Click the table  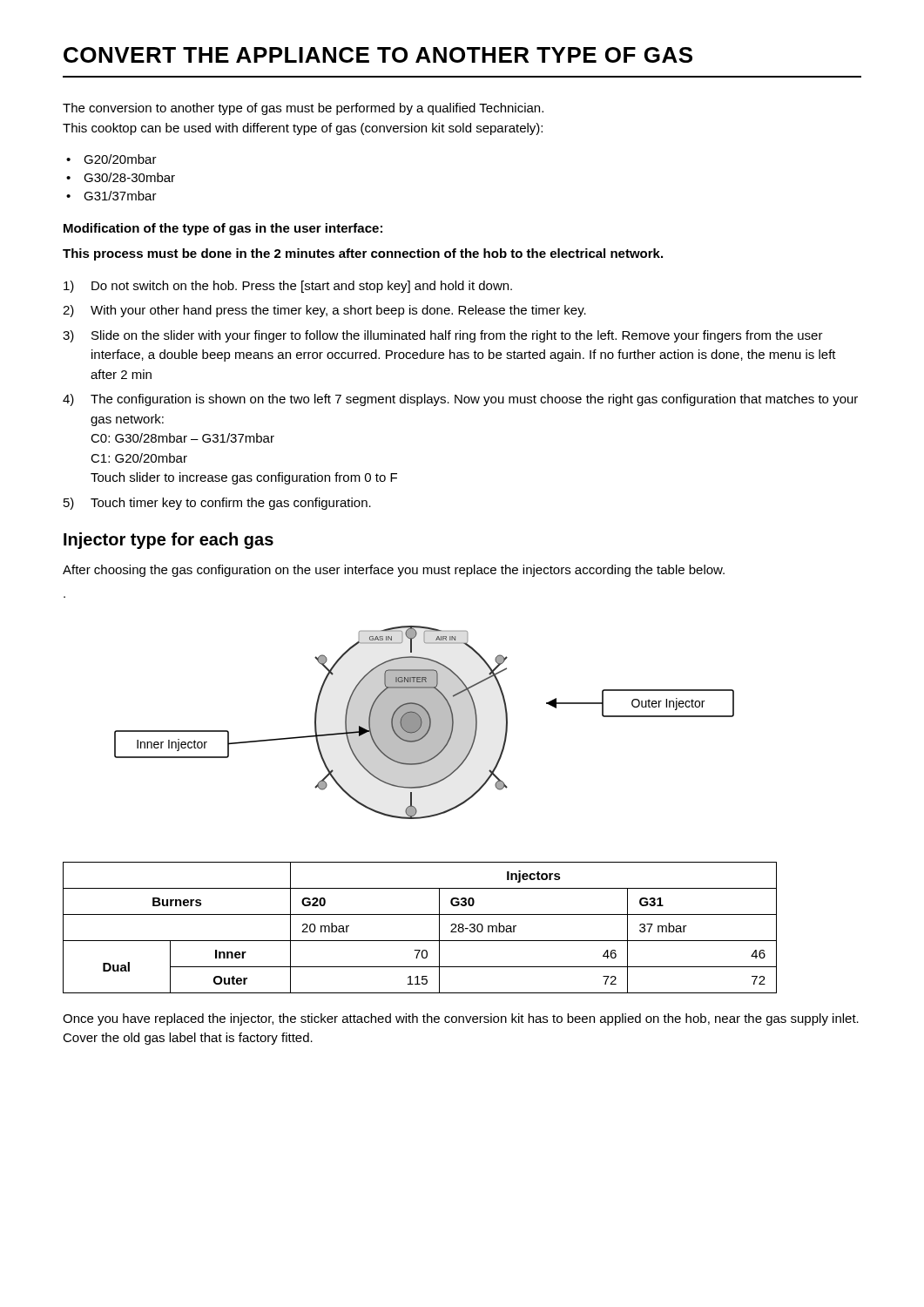coord(462,927)
